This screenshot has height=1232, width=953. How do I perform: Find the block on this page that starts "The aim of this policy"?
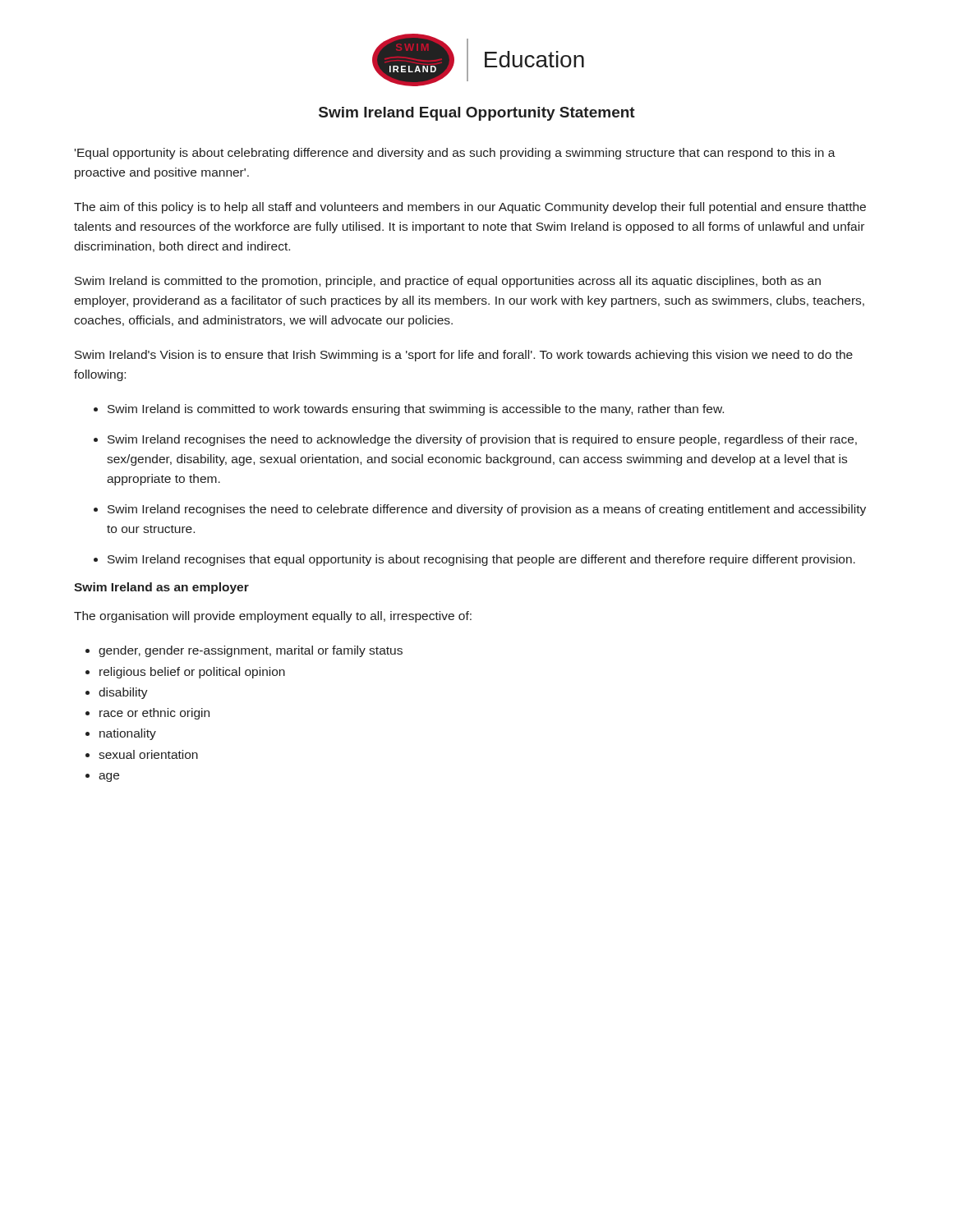470,226
